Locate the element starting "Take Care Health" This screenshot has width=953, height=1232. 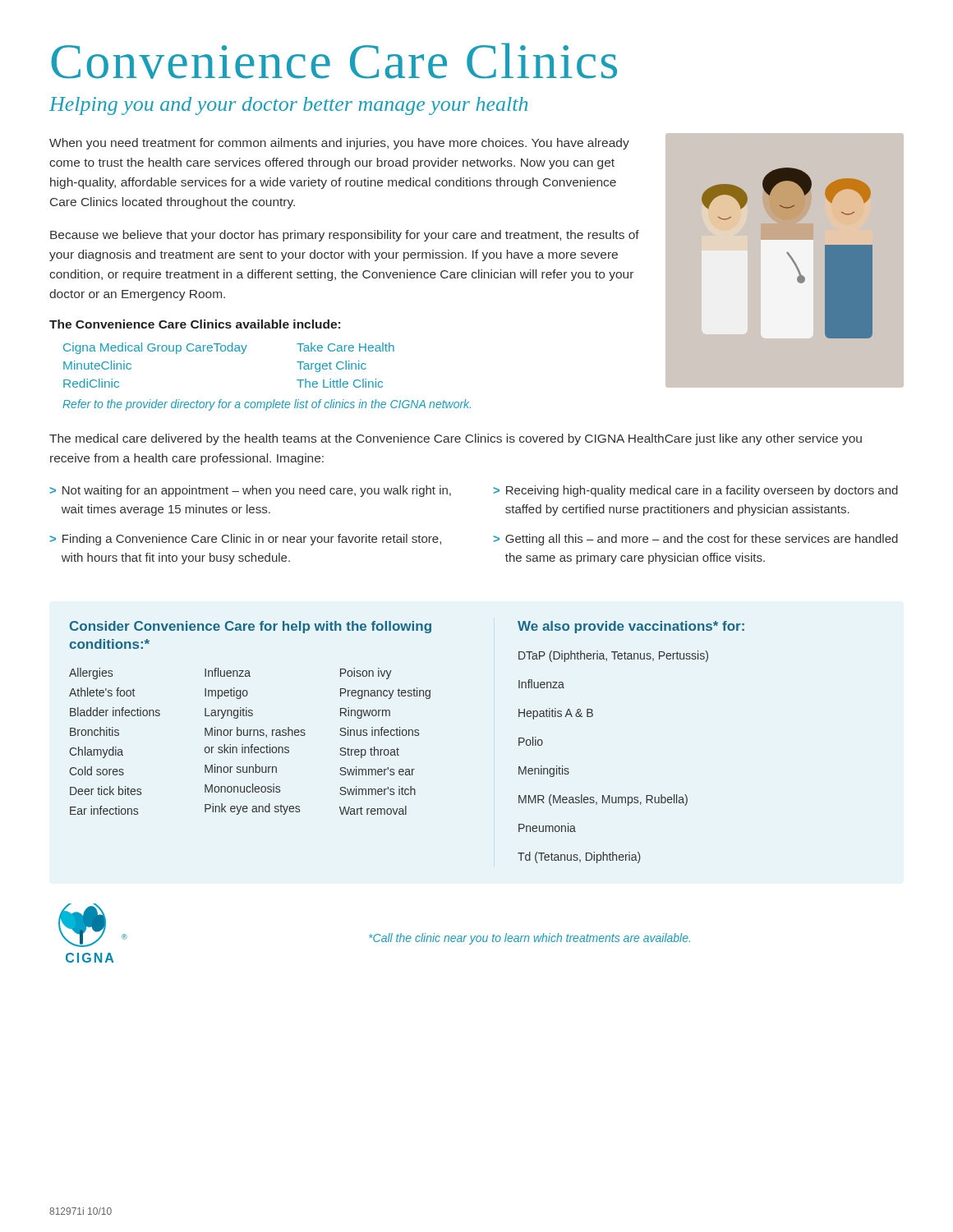coord(346,347)
